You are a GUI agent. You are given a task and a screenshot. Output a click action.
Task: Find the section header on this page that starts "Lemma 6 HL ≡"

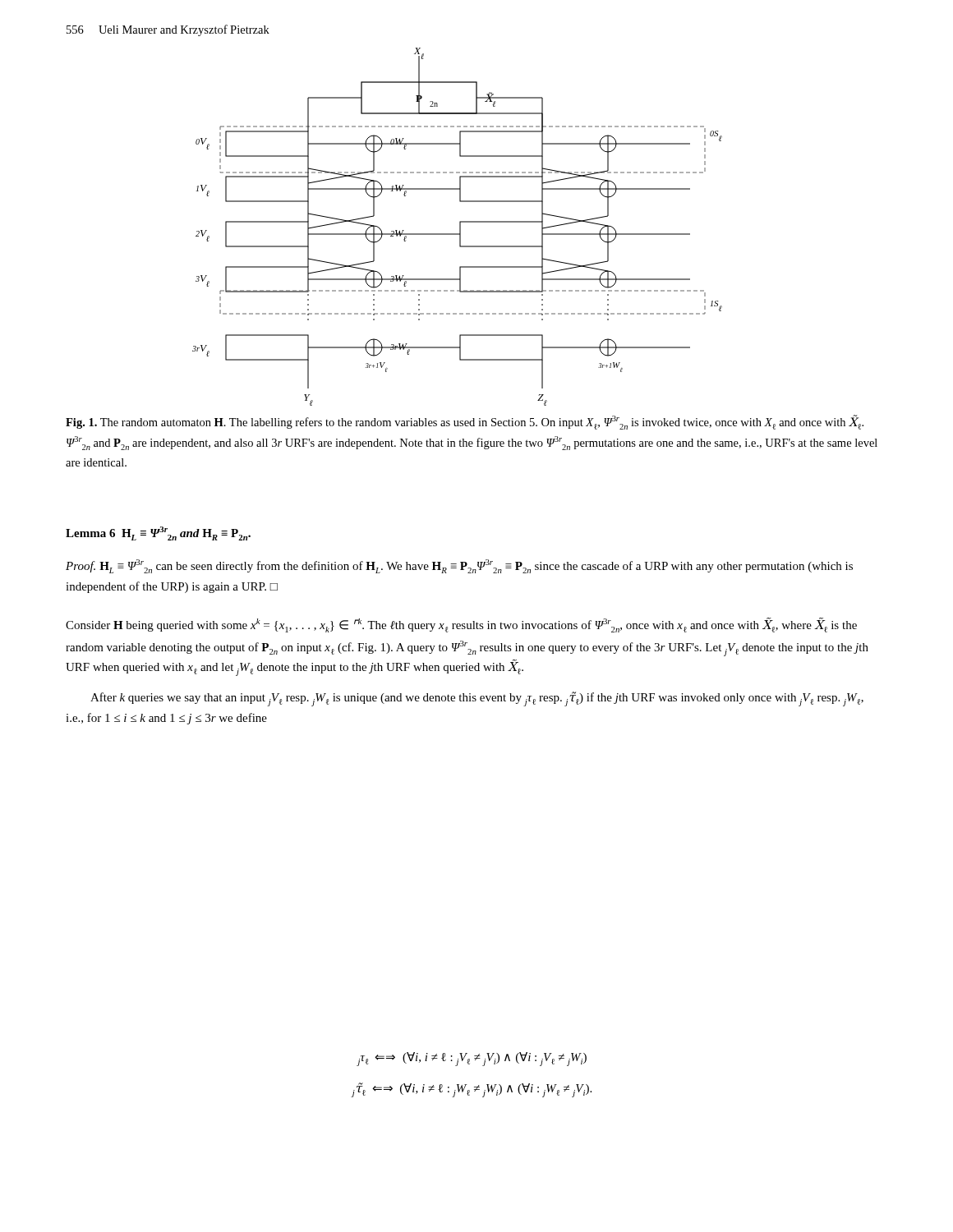click(x=158, y=533)
